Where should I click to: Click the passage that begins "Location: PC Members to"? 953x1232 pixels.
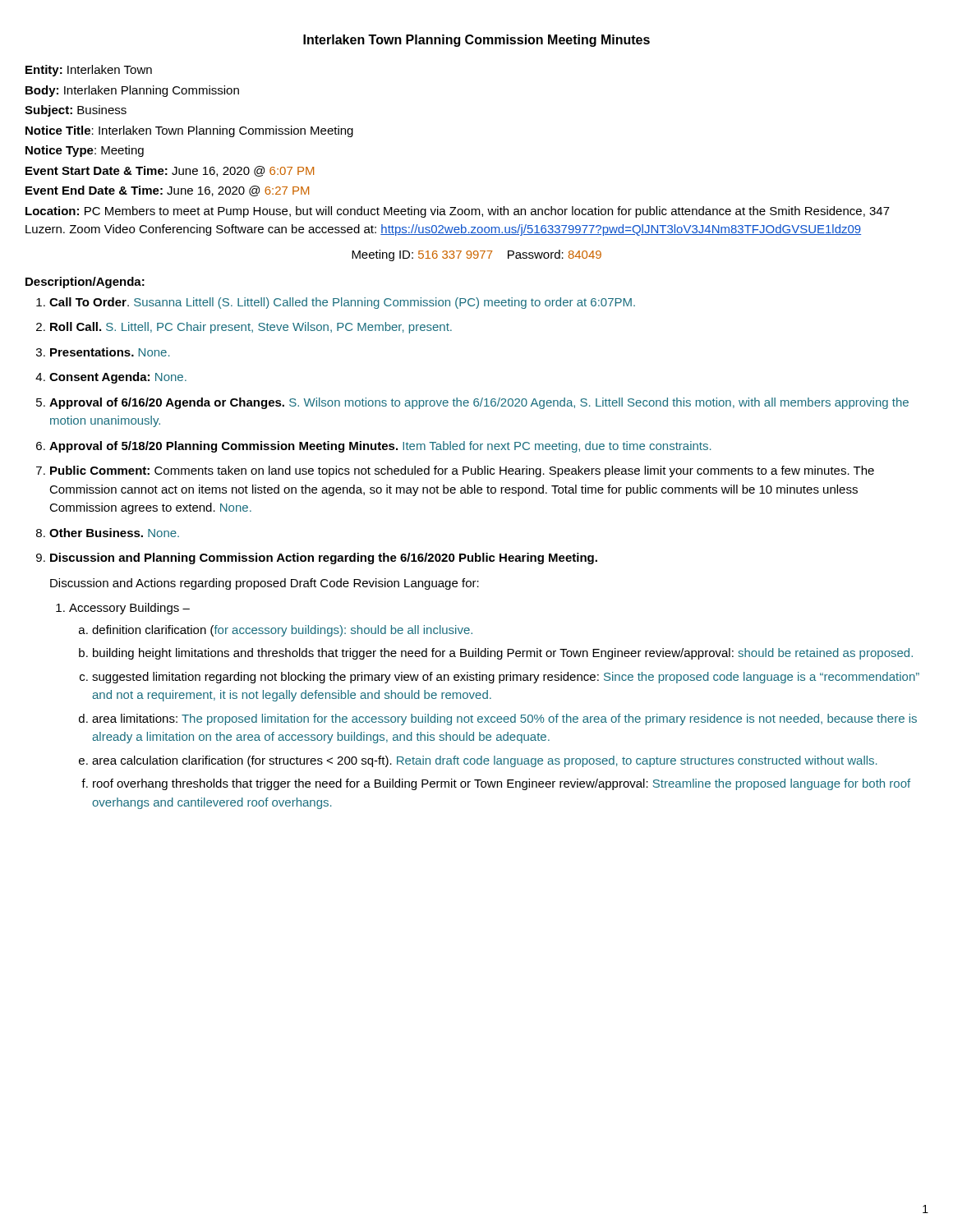(457, 219)
